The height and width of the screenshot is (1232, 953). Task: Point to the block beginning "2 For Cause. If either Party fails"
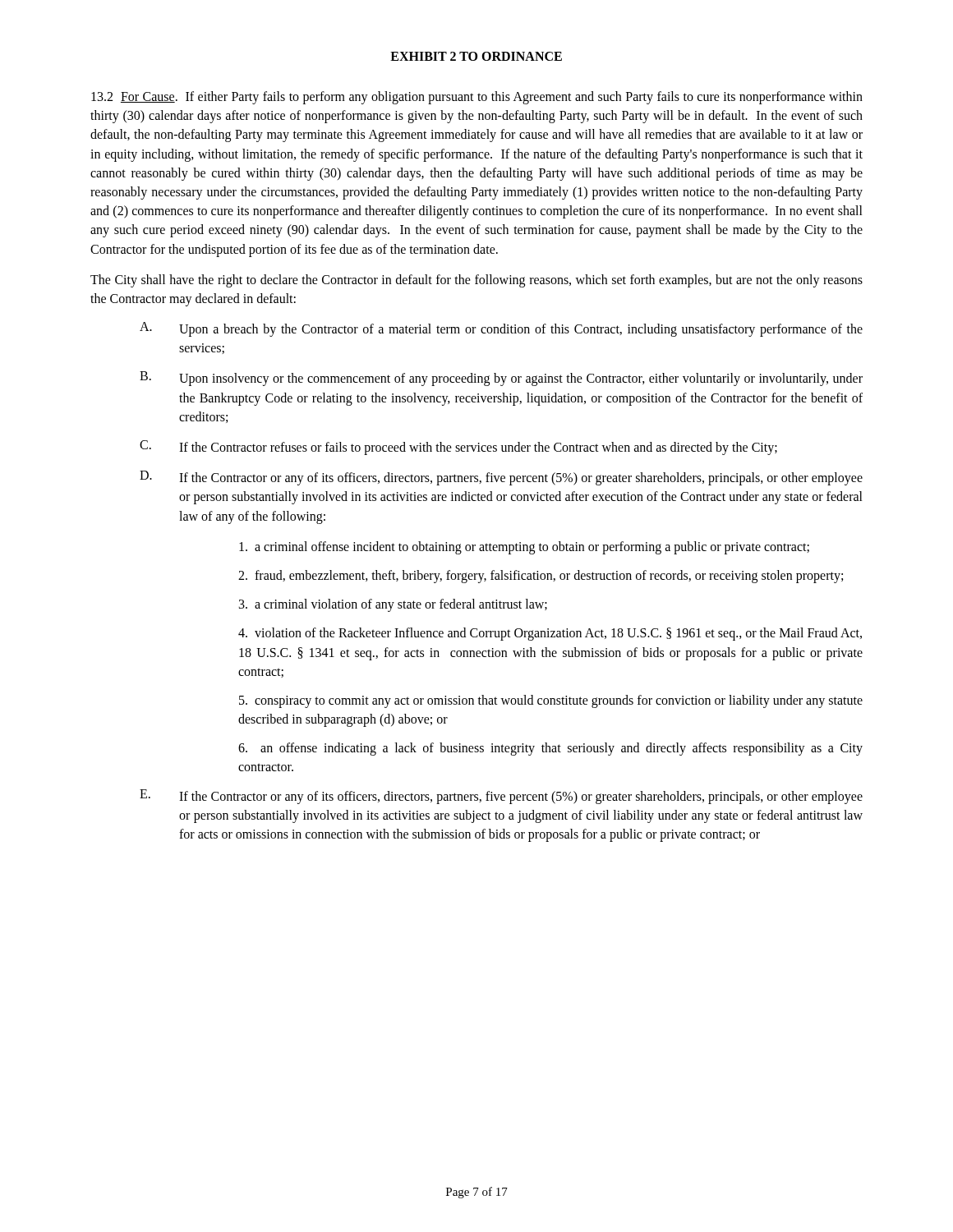tap(476, 173)
